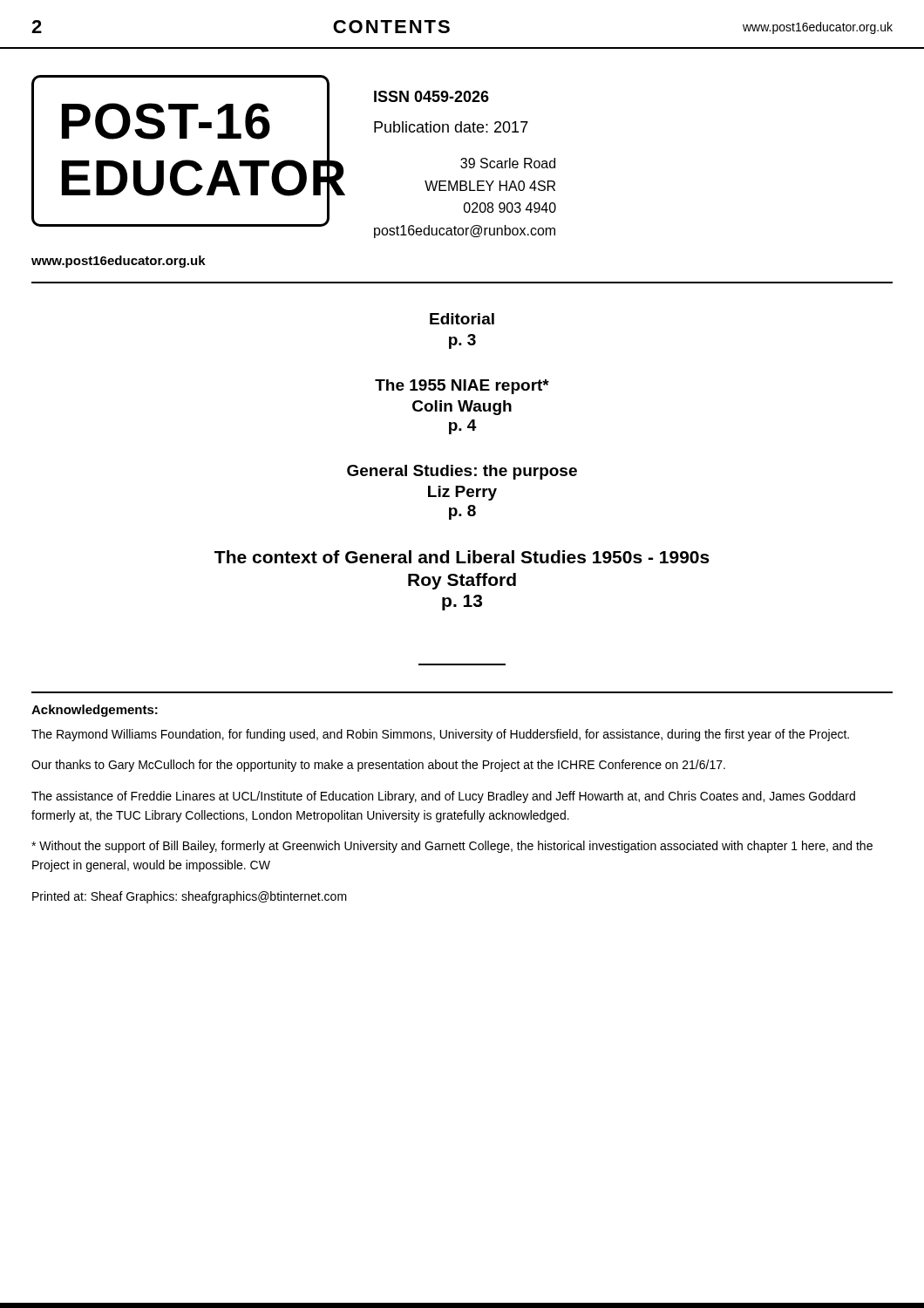Navigate to the text starting "Without the support"
Screen dimensions: 1308x924
[452, 856]
